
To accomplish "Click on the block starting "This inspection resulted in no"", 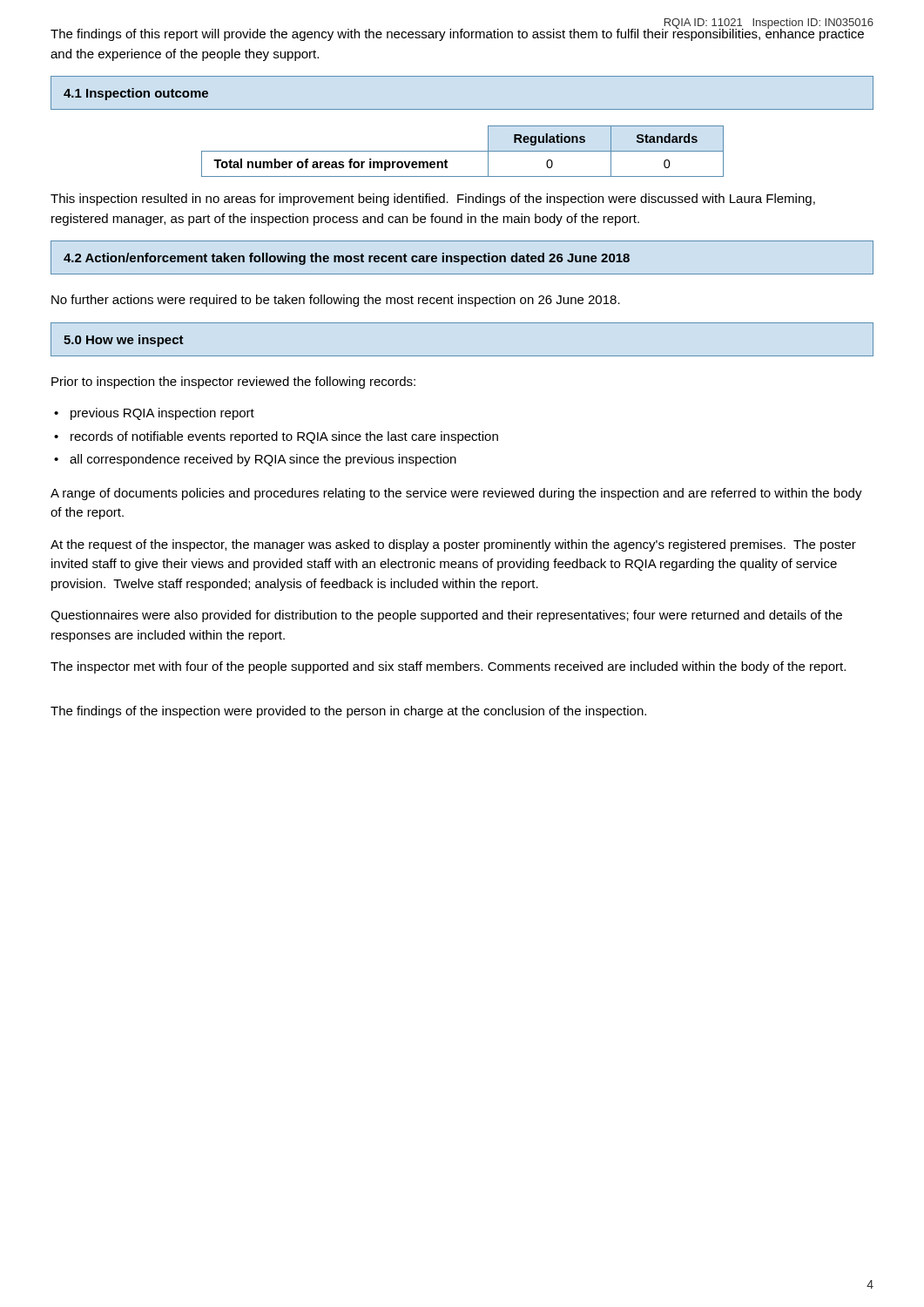I will tap(433, 208).
